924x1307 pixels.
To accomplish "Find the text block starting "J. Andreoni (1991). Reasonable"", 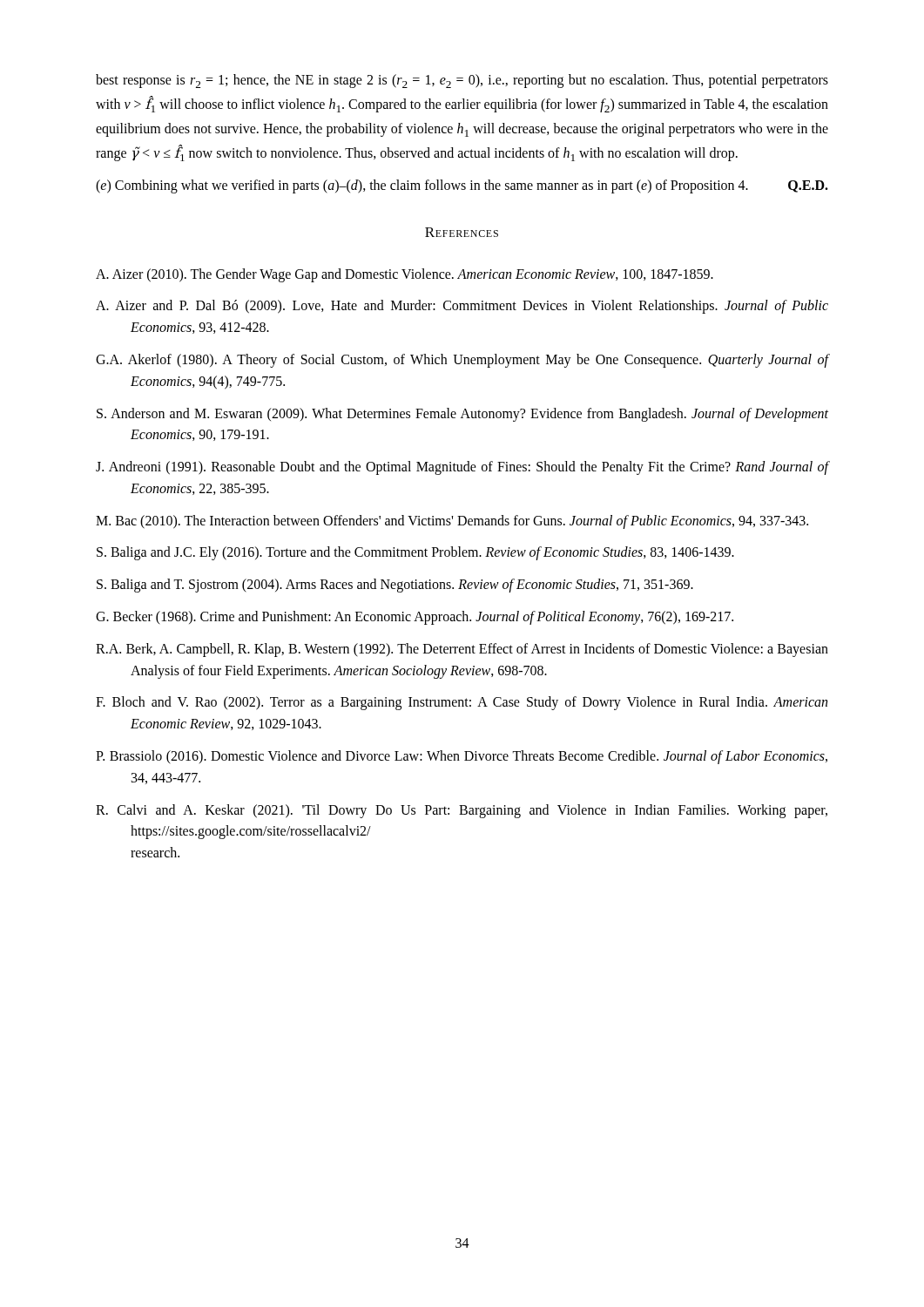I will coord(479,478).
